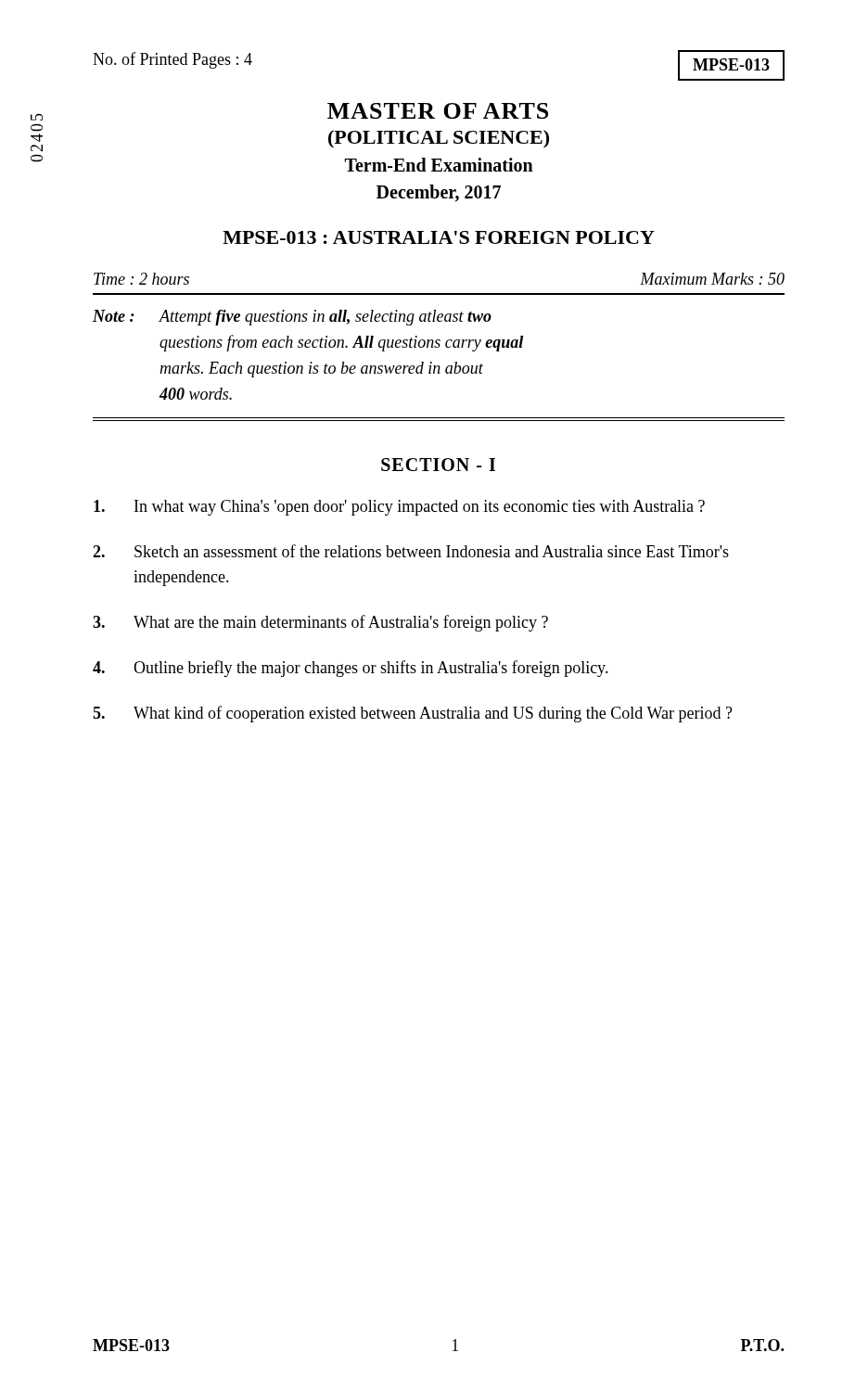The height and width of the screenshot is (1391, 868).
Task: Click on the text block that says "Time : 2 hours Maximum Marks"
Action: click(x=144, y=280)
